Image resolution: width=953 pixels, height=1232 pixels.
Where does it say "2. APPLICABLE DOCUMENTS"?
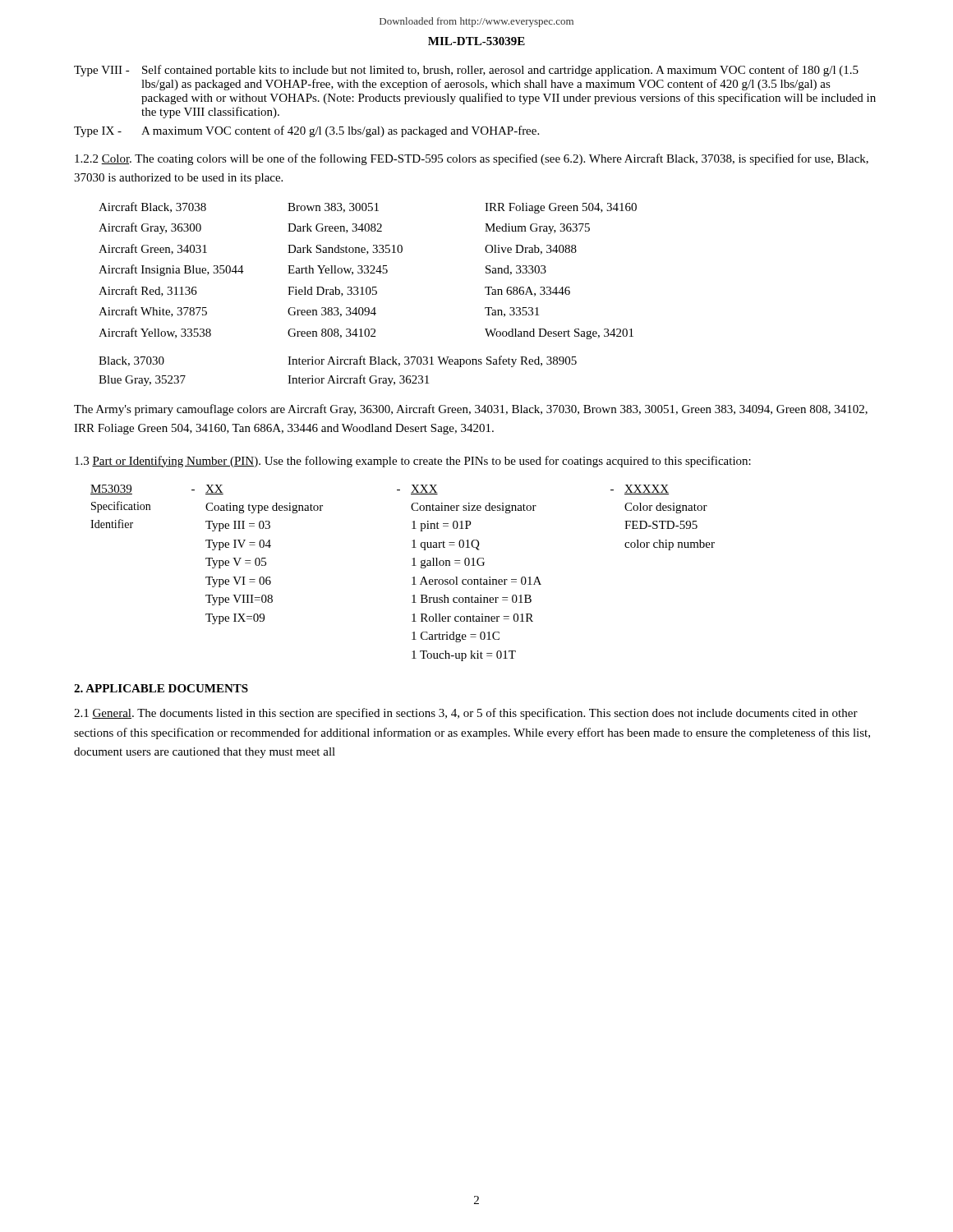coord(161,689)
